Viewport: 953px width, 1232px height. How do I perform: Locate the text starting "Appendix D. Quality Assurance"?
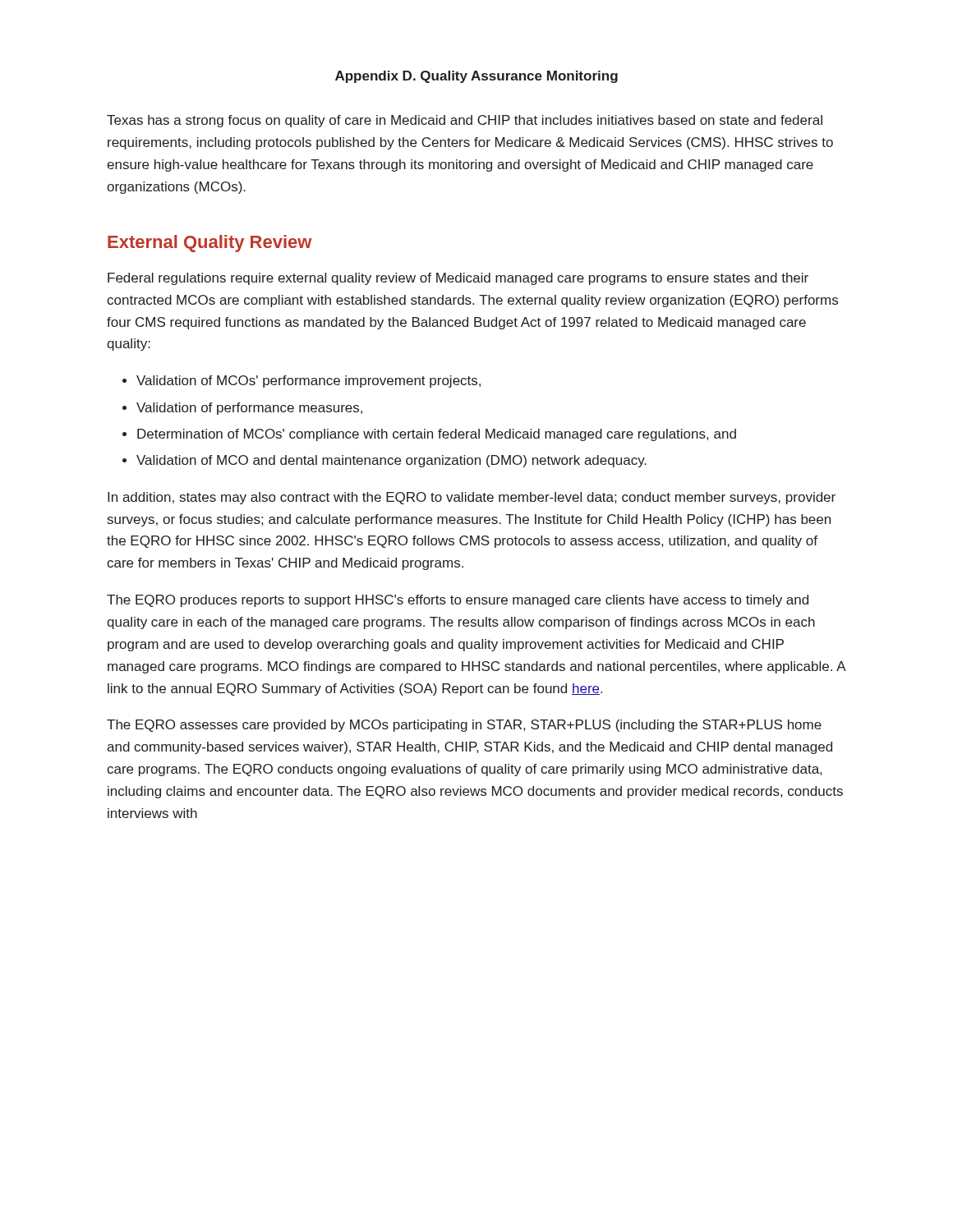pos(476,76)
